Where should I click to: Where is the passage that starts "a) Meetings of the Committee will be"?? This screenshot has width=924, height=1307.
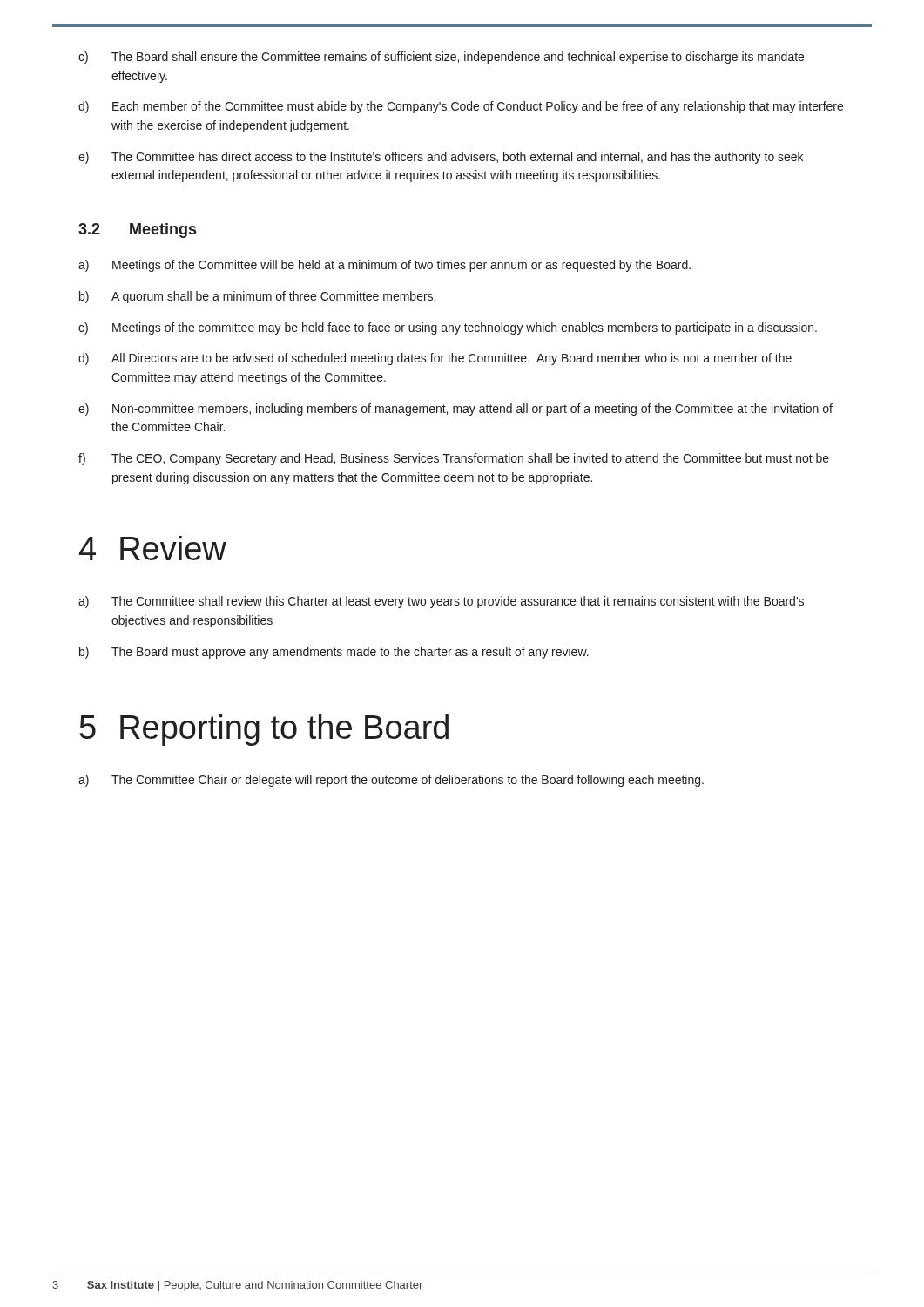click(462, 266)
